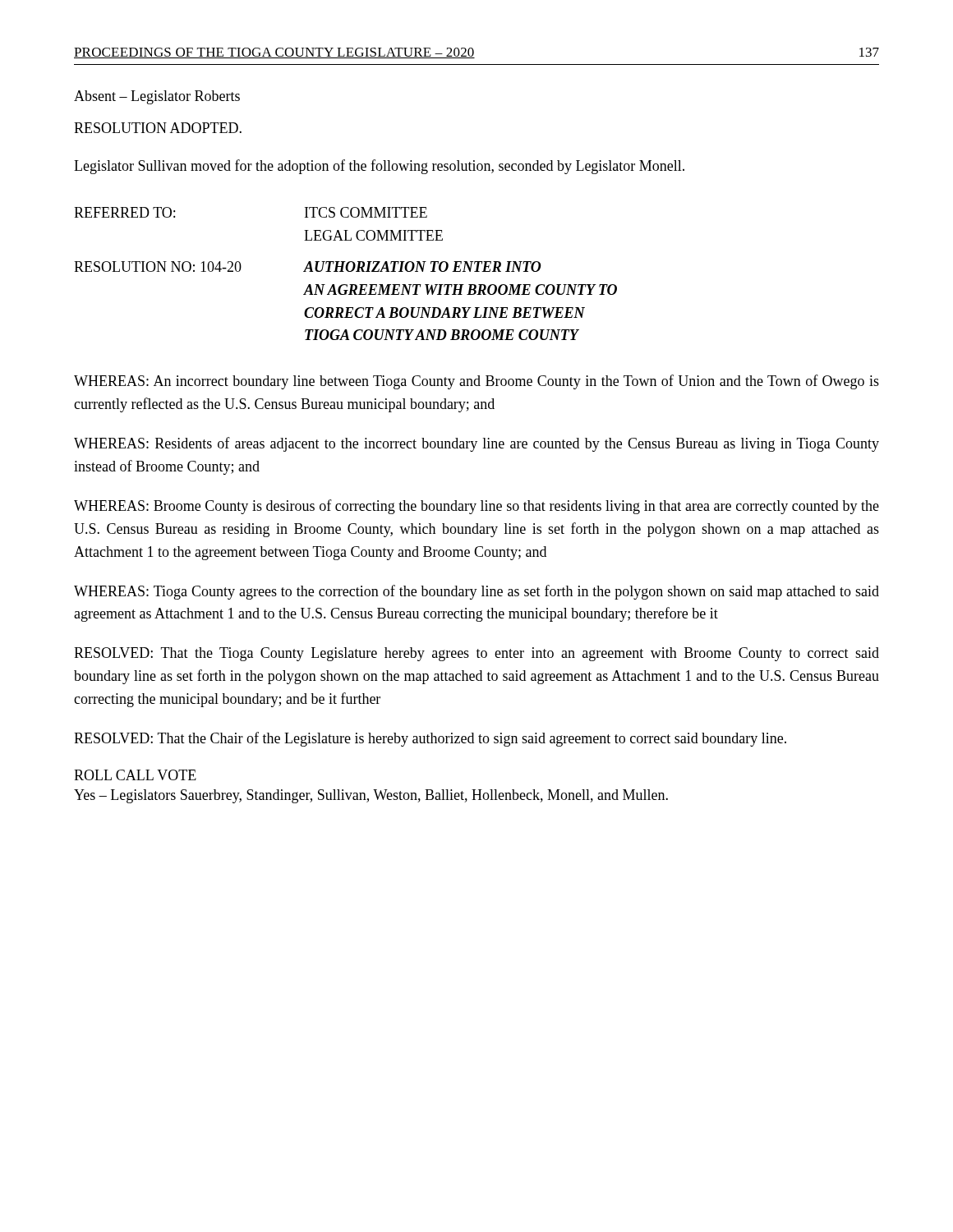Where is the passage that starts "ROLL CALL VOTE Yes – Legislators Sauerbrey,"?

click(476, 787)
